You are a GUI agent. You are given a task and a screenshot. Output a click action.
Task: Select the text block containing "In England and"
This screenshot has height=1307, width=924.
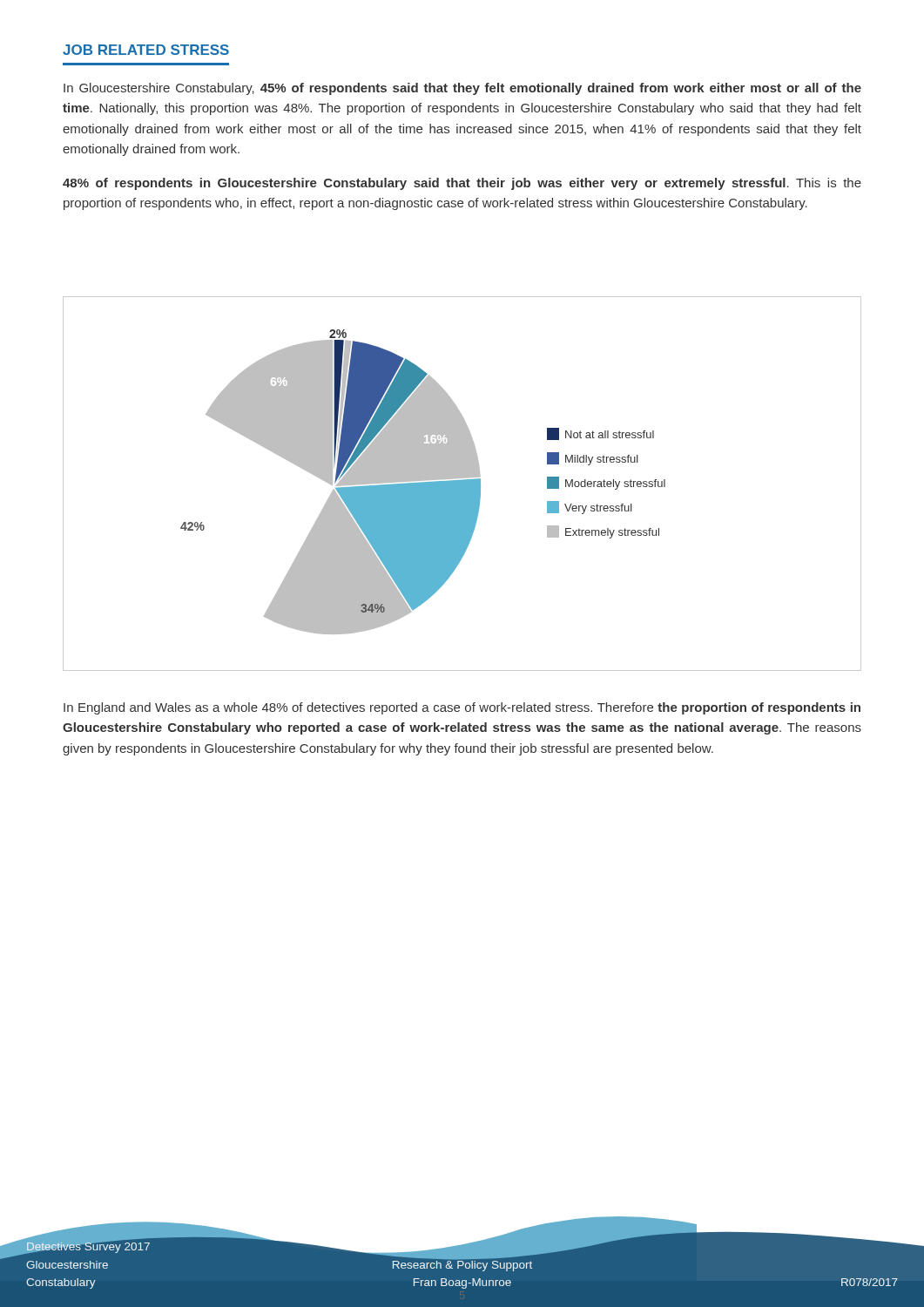coord(462,727)
